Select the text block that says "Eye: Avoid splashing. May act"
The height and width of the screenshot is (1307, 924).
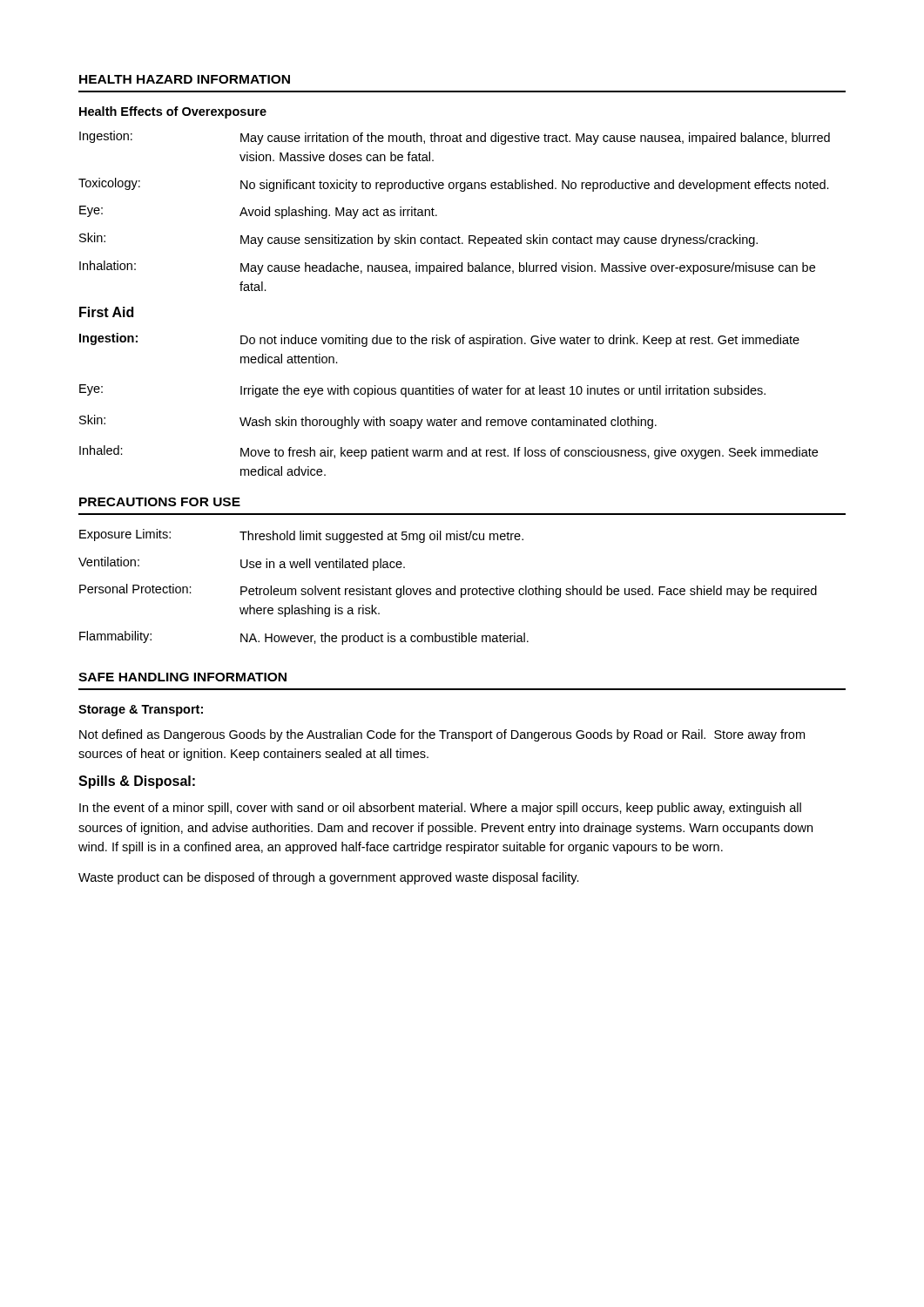pos(258,212)
